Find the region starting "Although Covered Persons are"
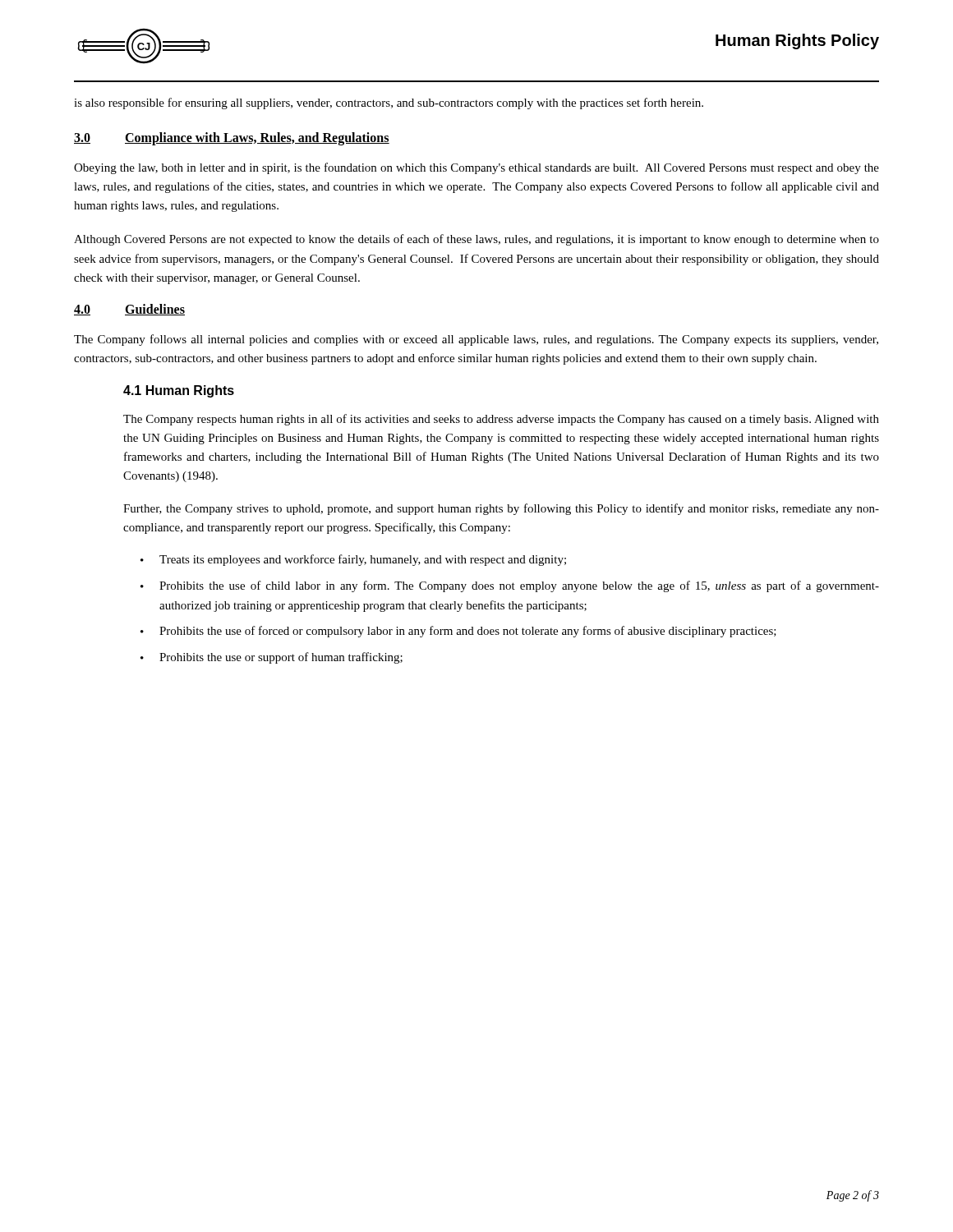Viewport: 953px width, 1232px height. pos(476,258)
